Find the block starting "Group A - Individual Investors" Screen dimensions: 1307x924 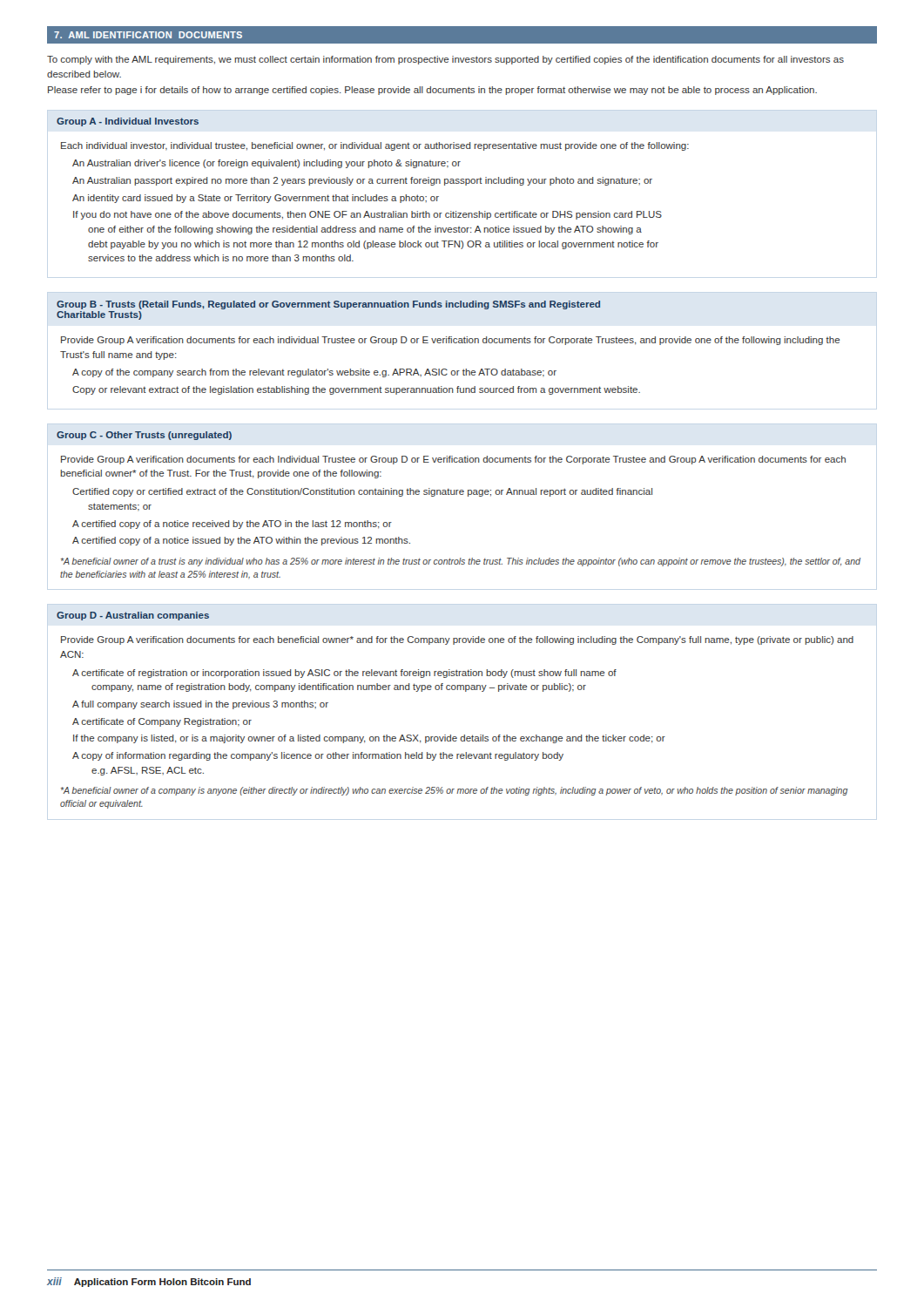(128, 121)
